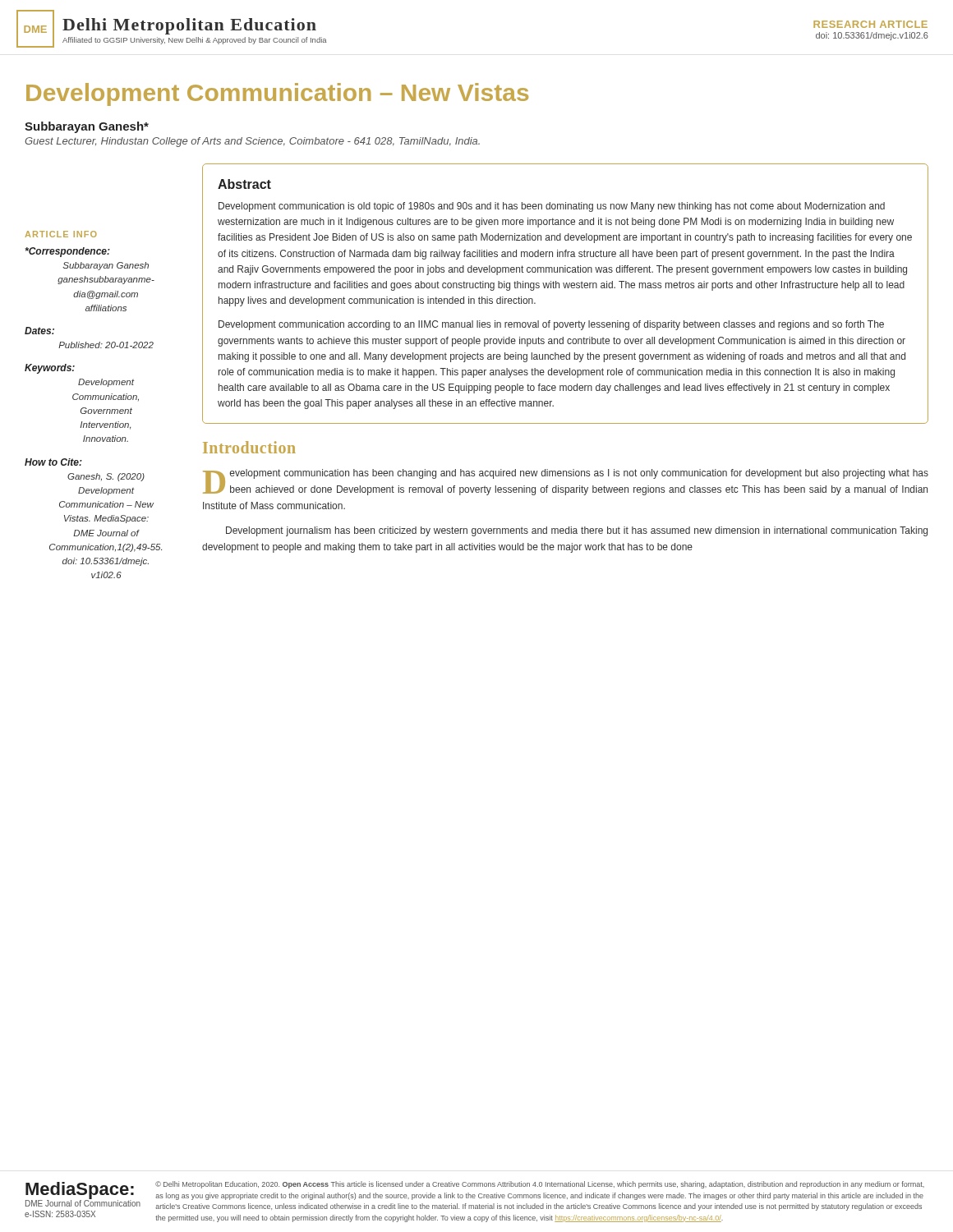Viewport: 953px width, 1232px height.
Task: Click on the block starting "Development Communication – New Vistas"
Action: [476, 93]
